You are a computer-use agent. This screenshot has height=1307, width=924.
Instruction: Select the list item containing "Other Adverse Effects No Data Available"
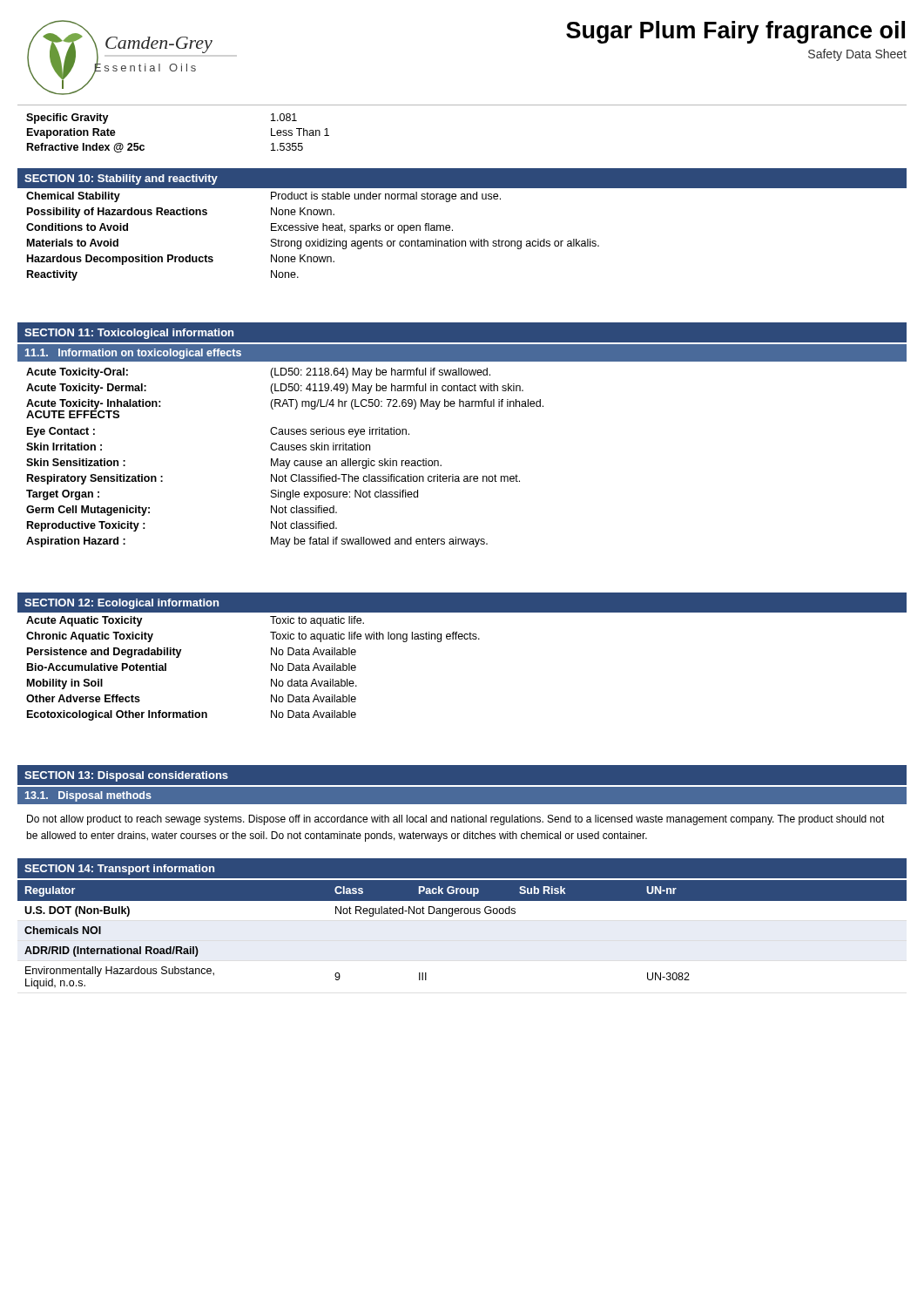pos(187,699)
